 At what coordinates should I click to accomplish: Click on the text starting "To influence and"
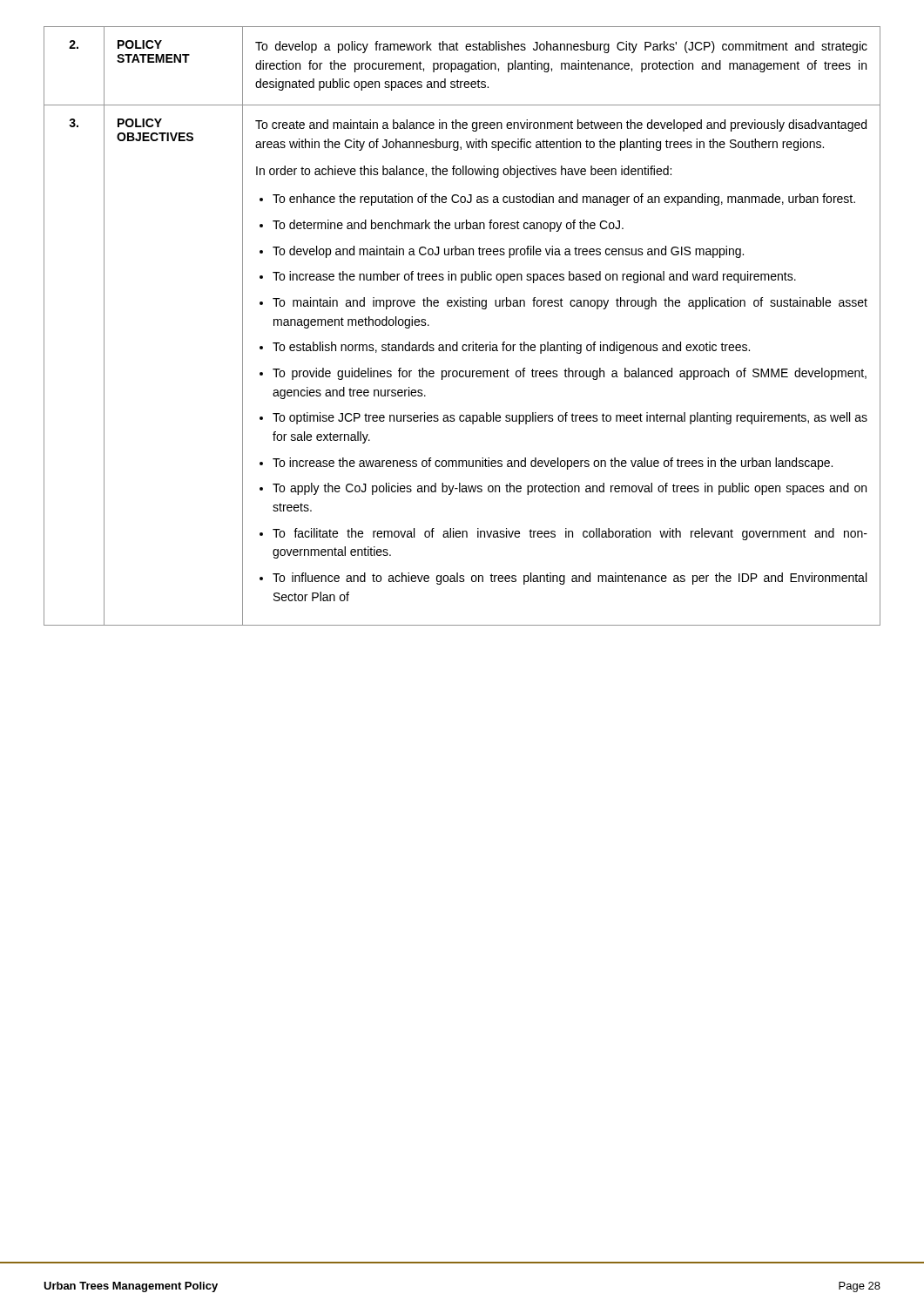tap(570, 587)
